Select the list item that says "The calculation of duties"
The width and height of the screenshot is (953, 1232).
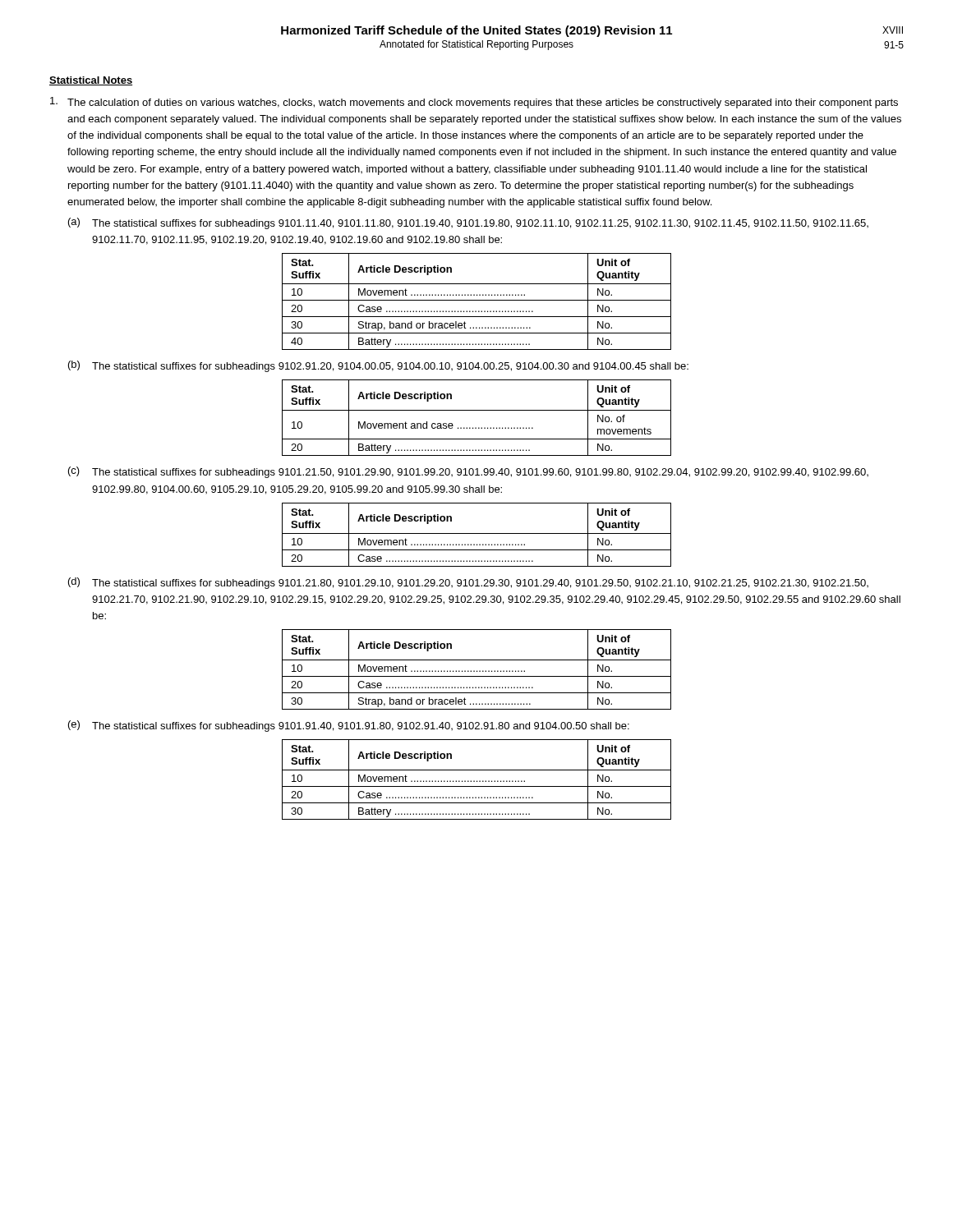476,152
